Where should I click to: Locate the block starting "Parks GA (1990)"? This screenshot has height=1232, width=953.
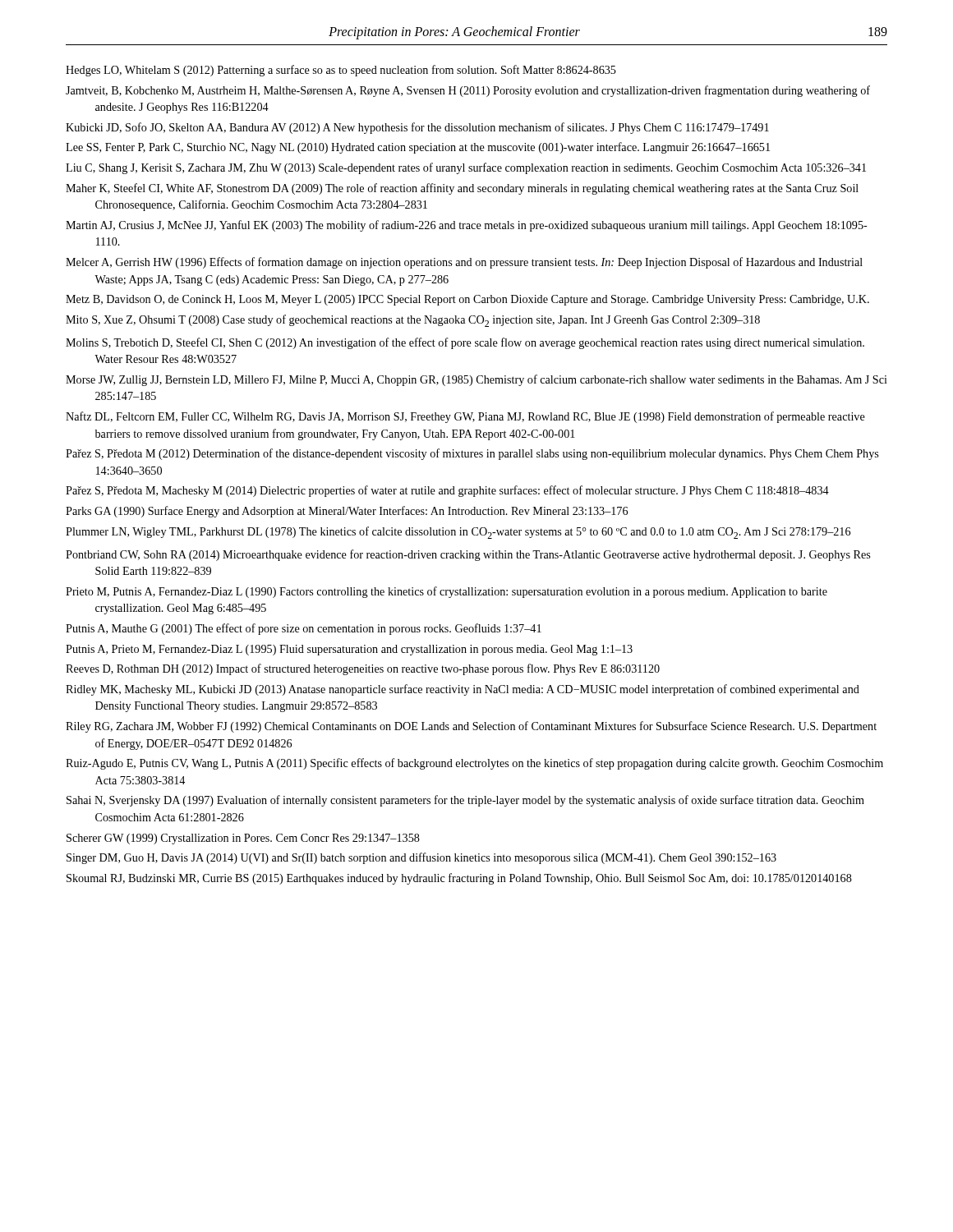click(x=347, y=511)
